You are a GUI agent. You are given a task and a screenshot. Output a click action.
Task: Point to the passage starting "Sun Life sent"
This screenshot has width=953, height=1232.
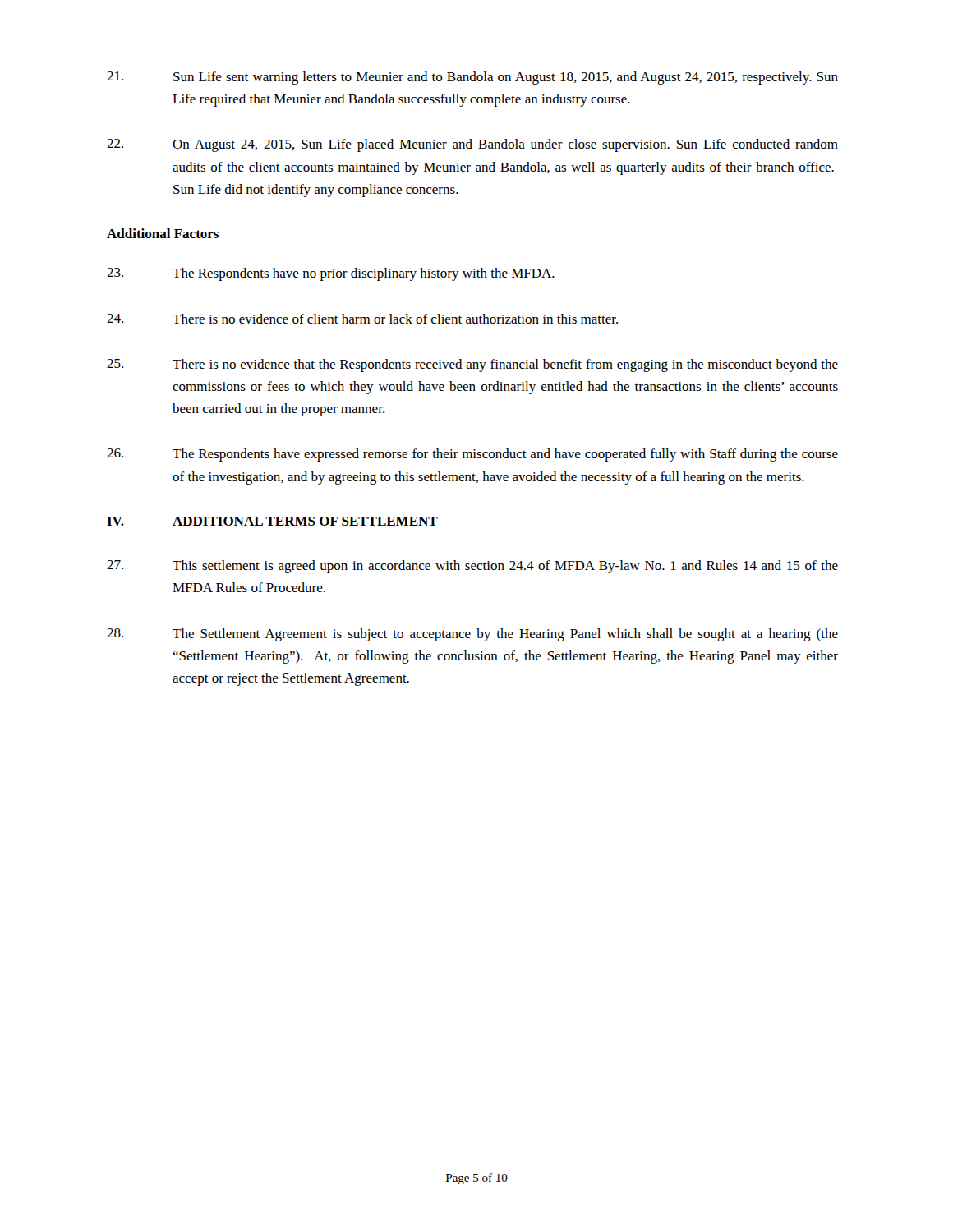coord(472,88)
